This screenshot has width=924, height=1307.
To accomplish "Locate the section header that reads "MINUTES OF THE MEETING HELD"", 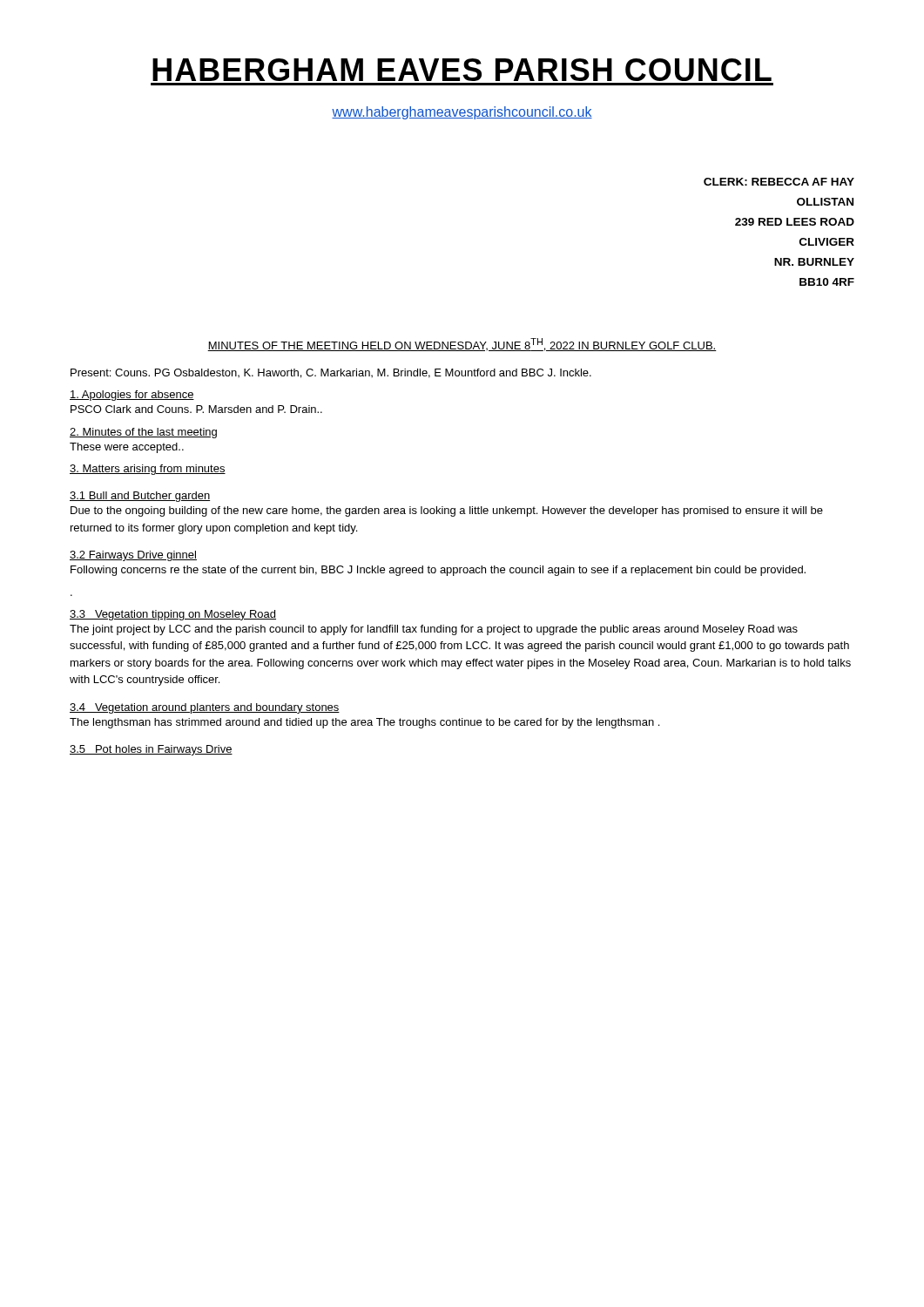I will [462, 344].
